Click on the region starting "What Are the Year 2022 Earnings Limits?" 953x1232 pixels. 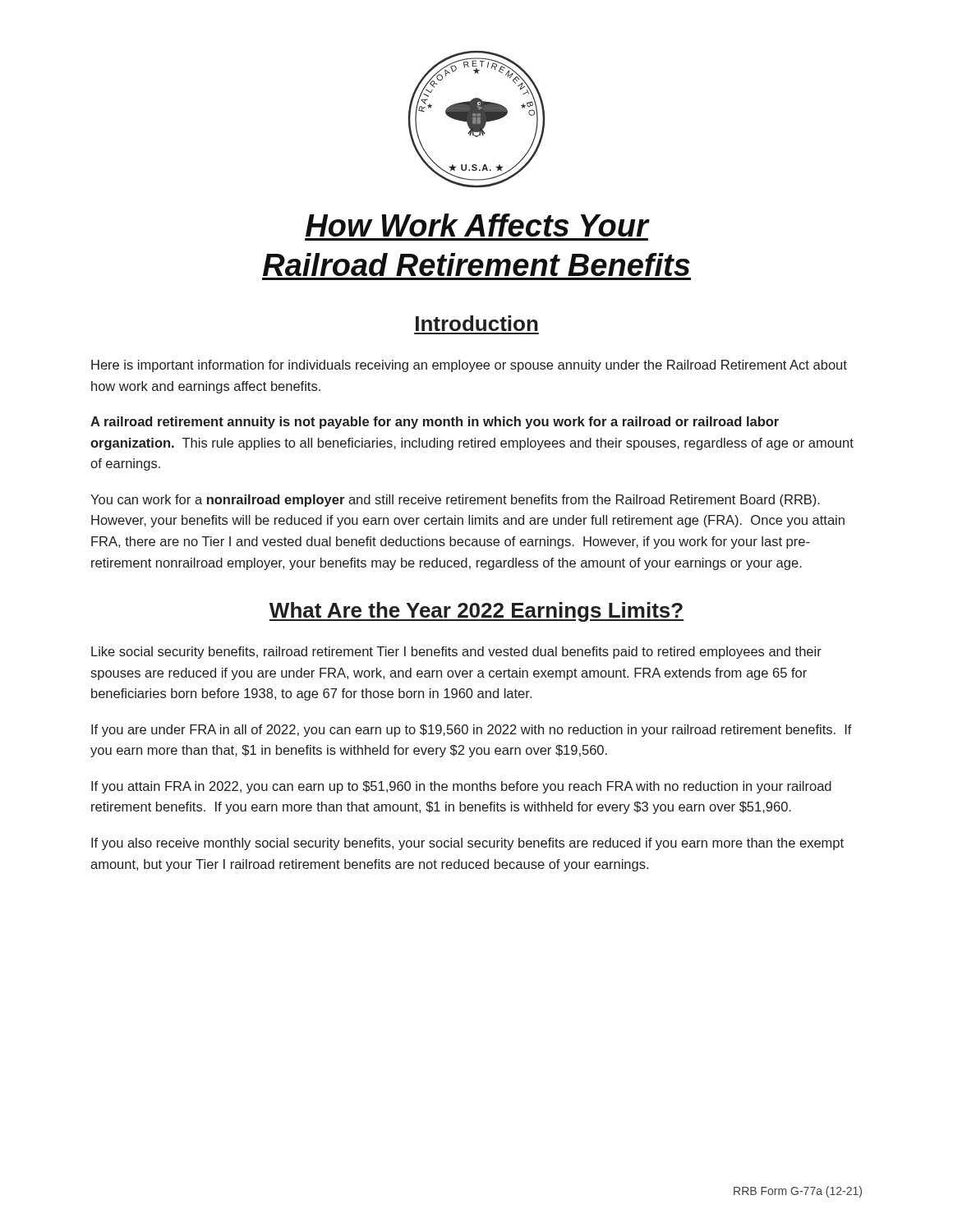pyautogui.click(x=476, y=611)
